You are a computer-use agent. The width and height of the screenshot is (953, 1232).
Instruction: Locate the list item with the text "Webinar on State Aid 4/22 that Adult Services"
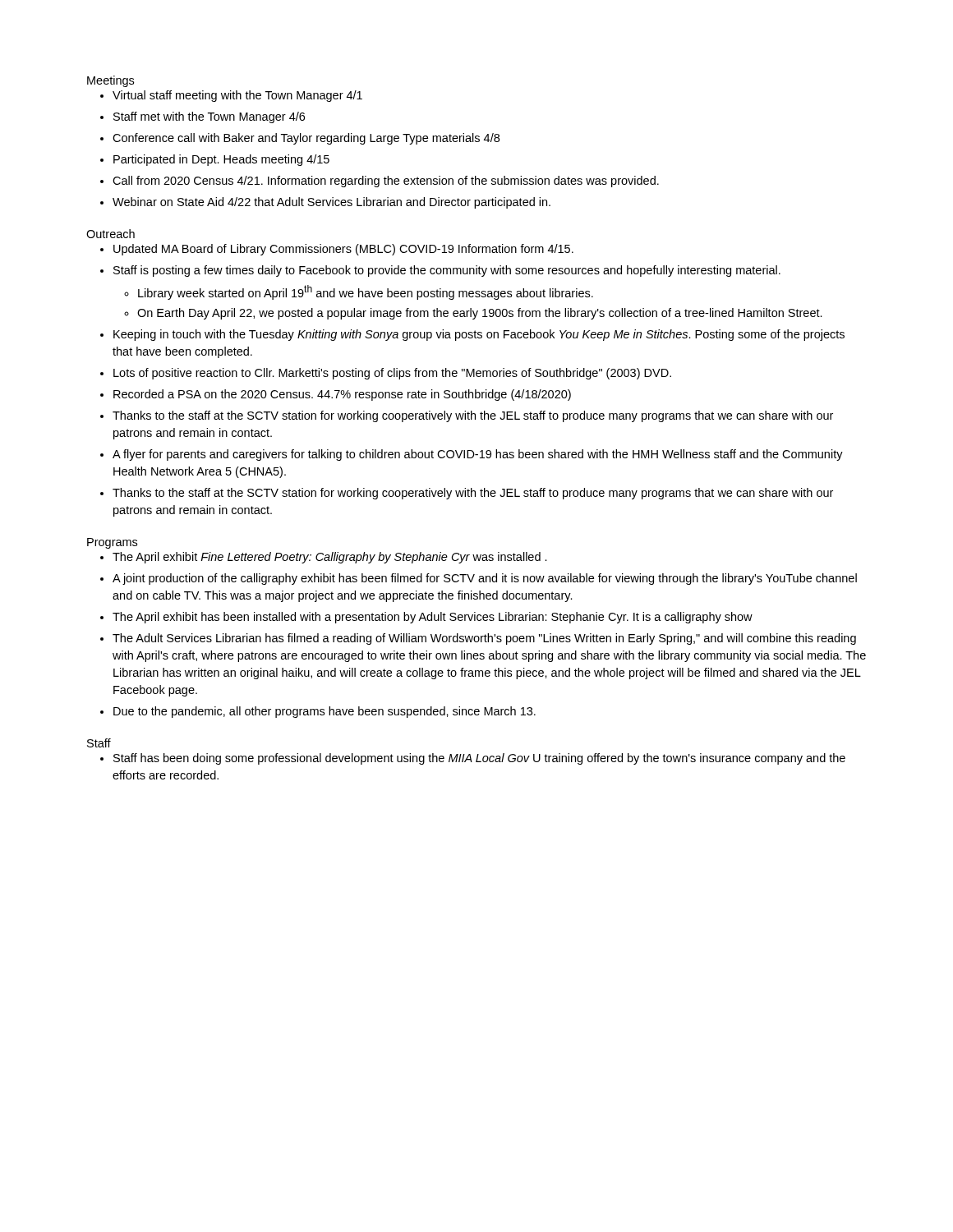[x=332, y=202]
